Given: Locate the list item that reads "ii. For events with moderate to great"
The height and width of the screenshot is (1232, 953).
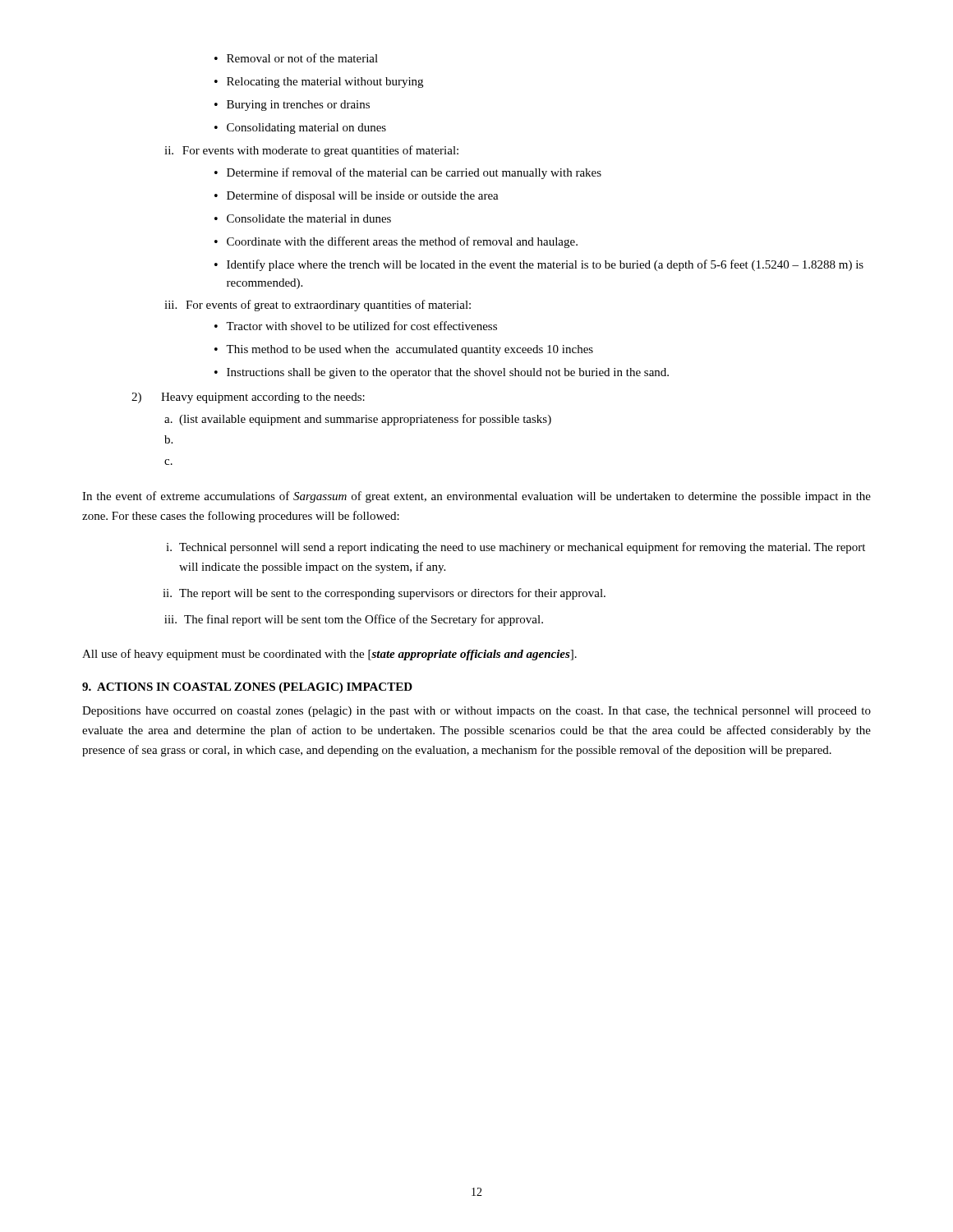Looking at the screenshot, I should [x=312, y=150].
